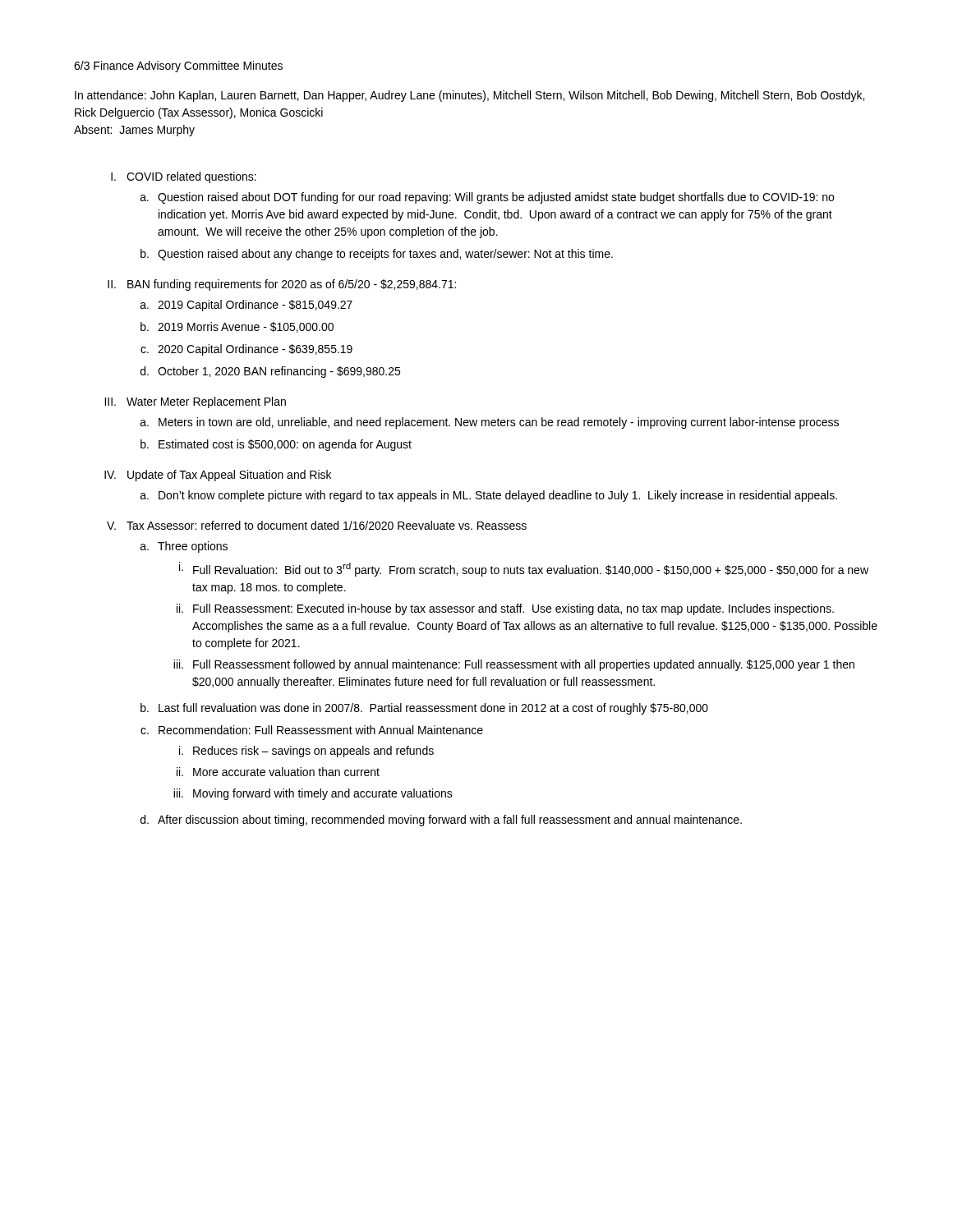Find the list item containing "III. Water Meter Replacement Plan"
This screenshot has height=1232, width=953.
[x=476, y=426]
